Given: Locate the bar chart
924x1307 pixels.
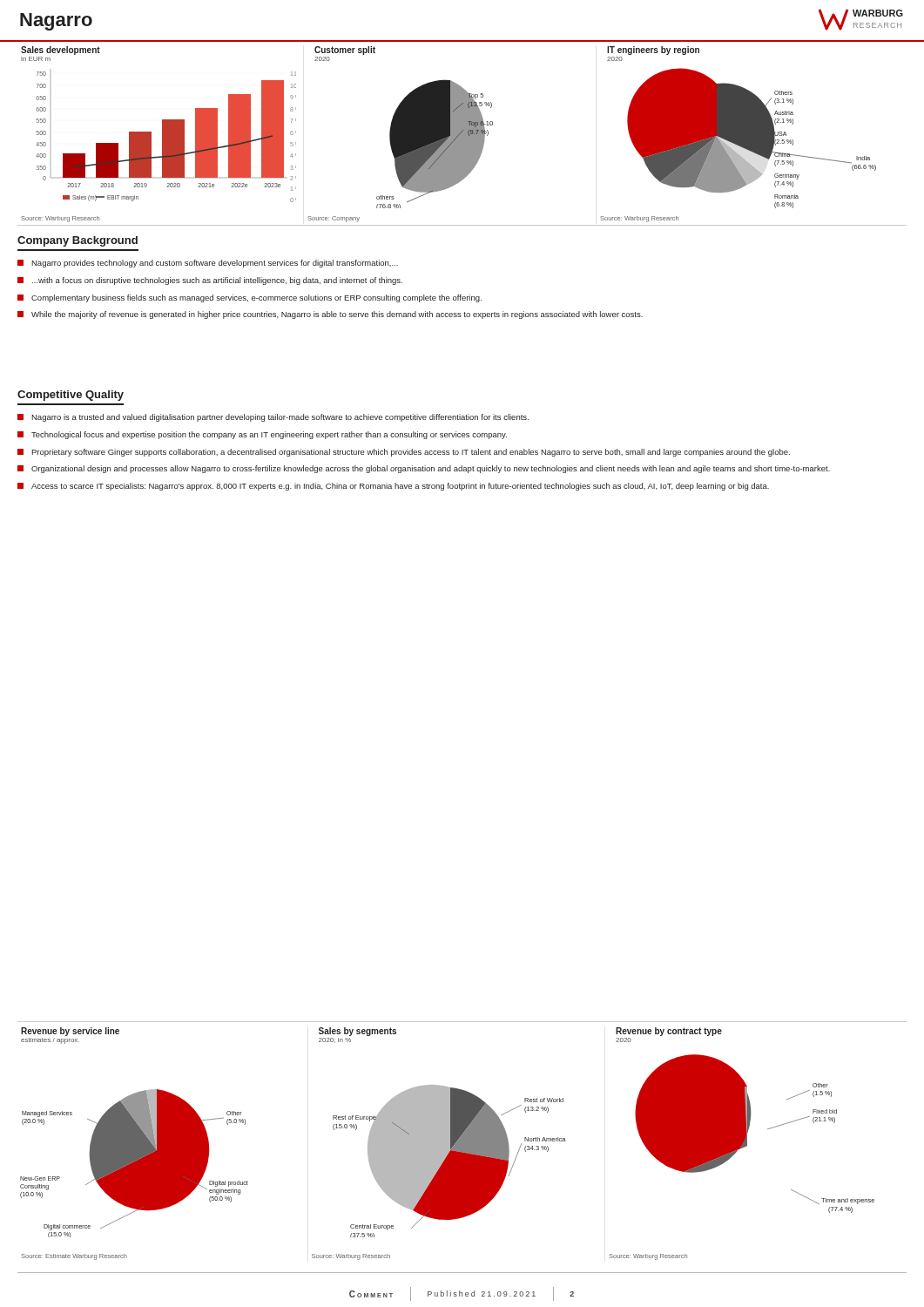Looking at the screenshot, I should (x=161, y=135).
